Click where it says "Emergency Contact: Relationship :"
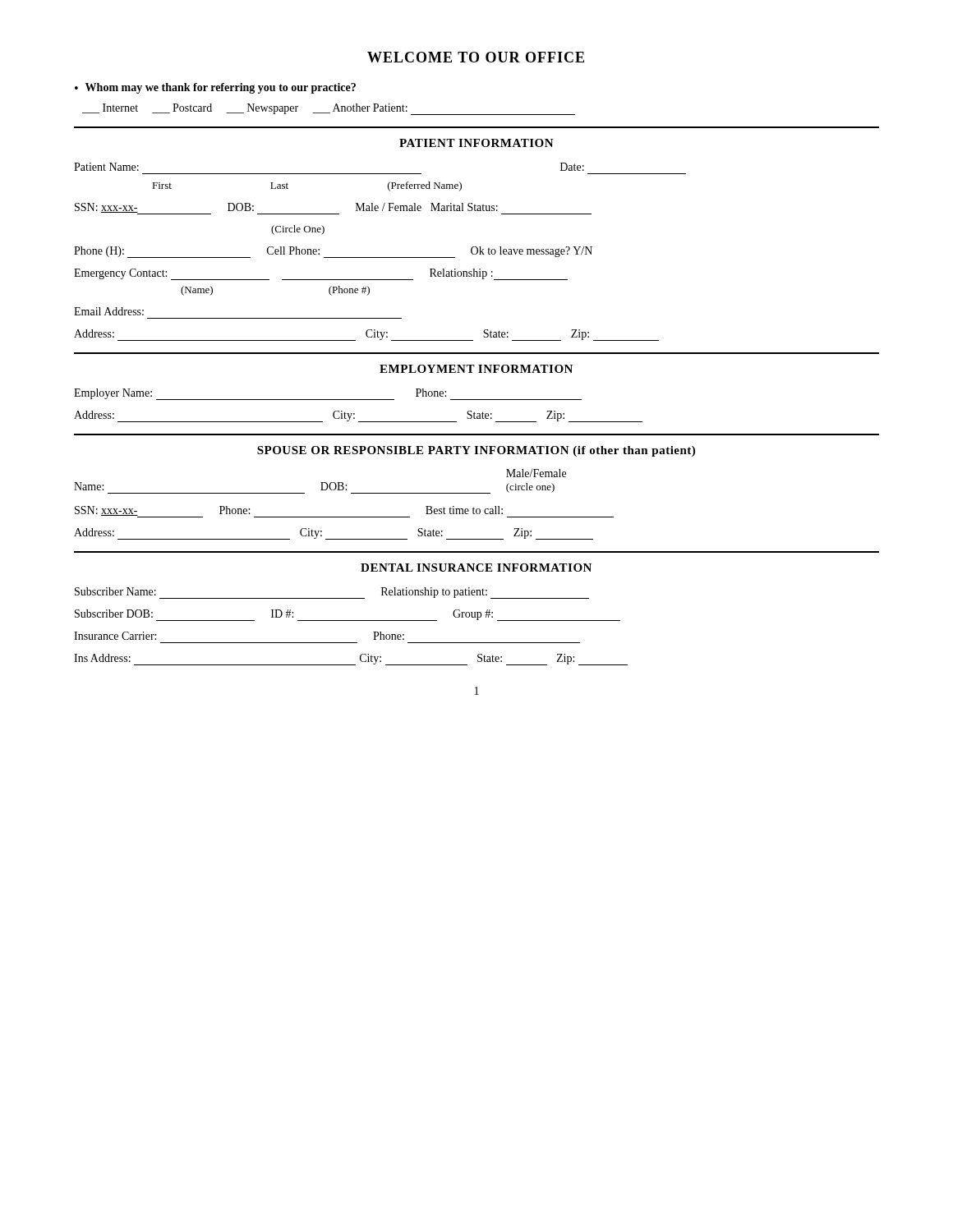This screenshot has width=953, height=1232. [x=321, y=273]
